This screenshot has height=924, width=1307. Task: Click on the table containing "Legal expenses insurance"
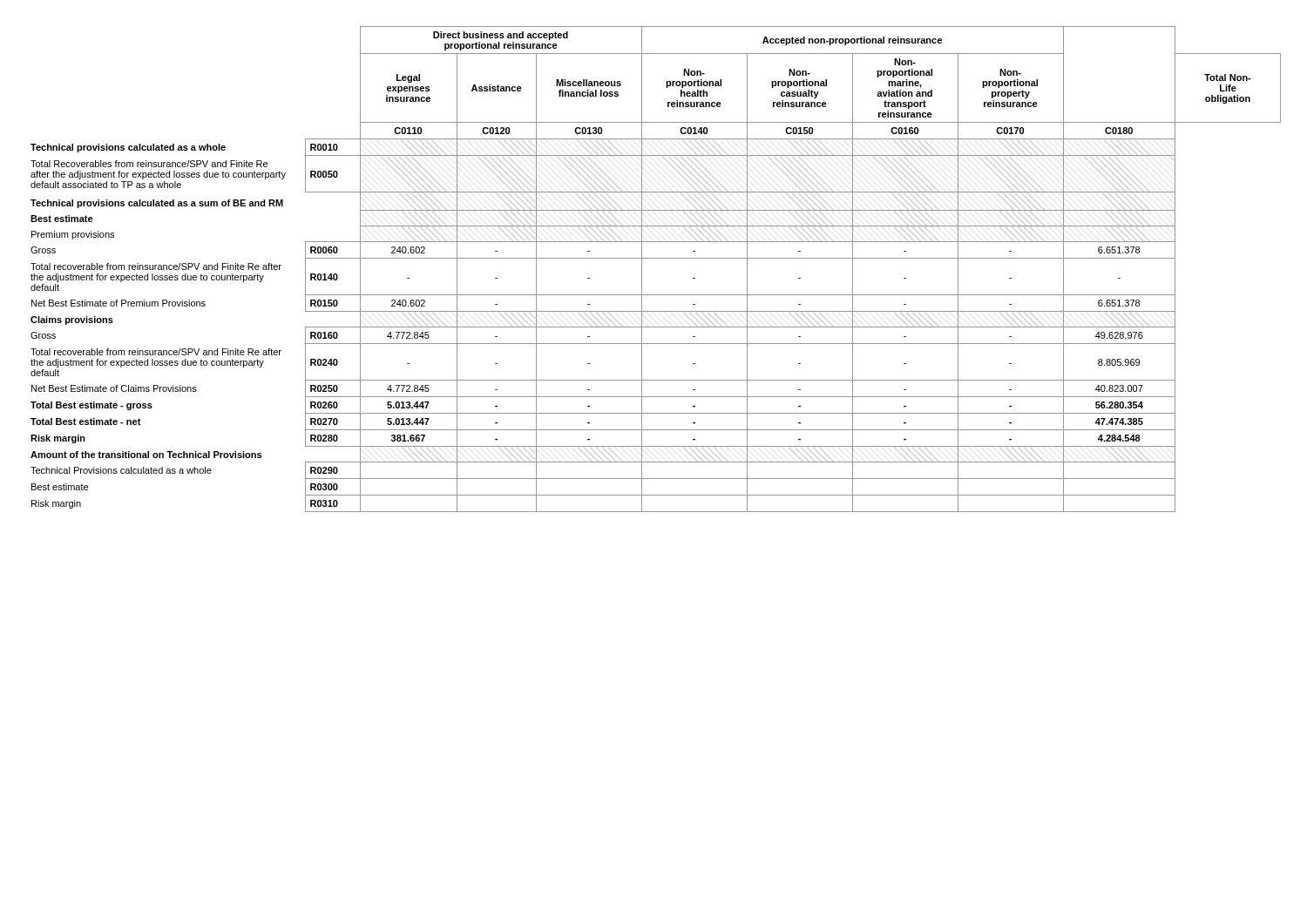tap(654, 269)
